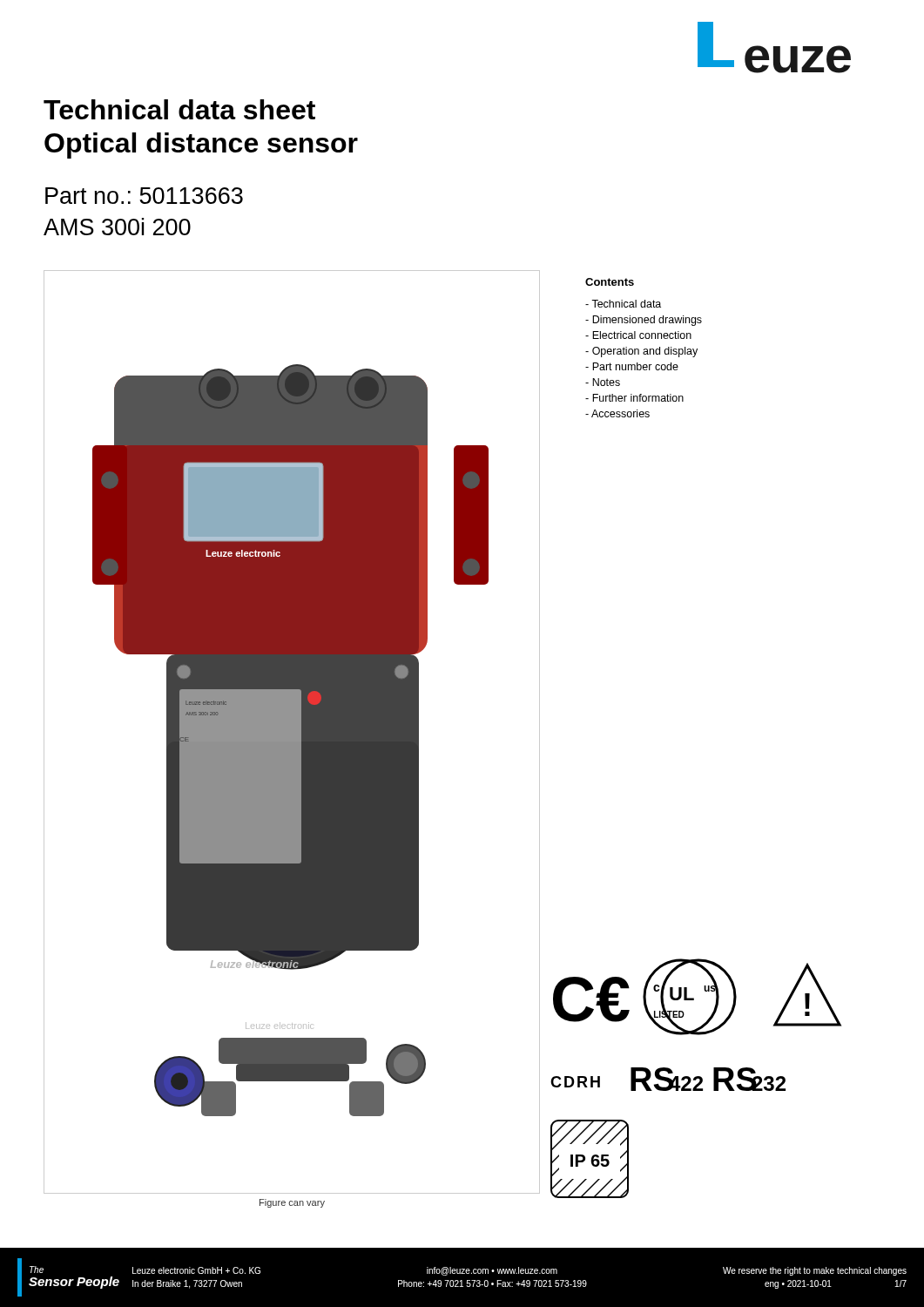Click where it says "AMS 300i 200"

tap(117, 227)
